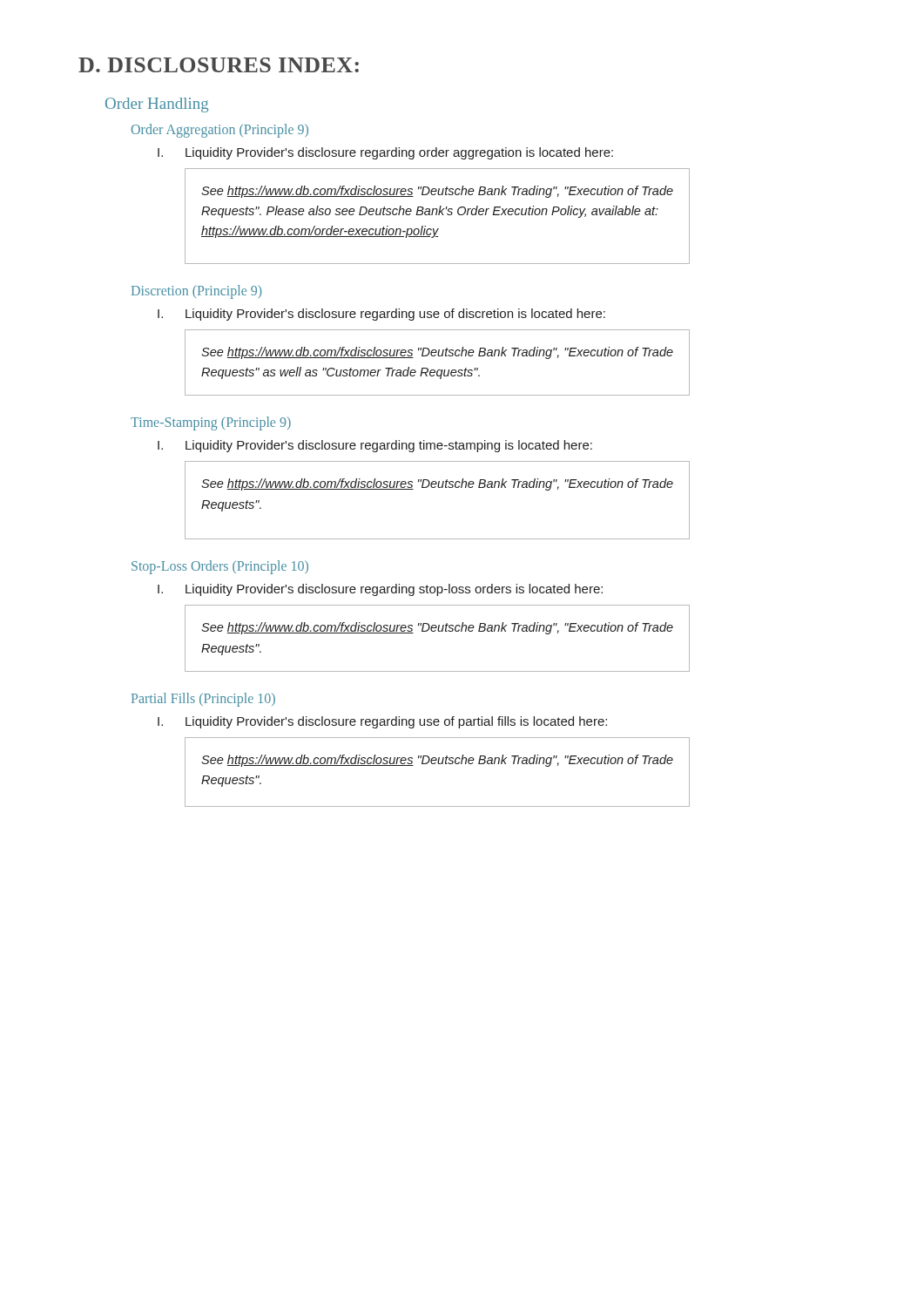Click on the passage starting "I. Liquidity Provider's disclosure regarding stop-loss orders is"

[462, 589]
